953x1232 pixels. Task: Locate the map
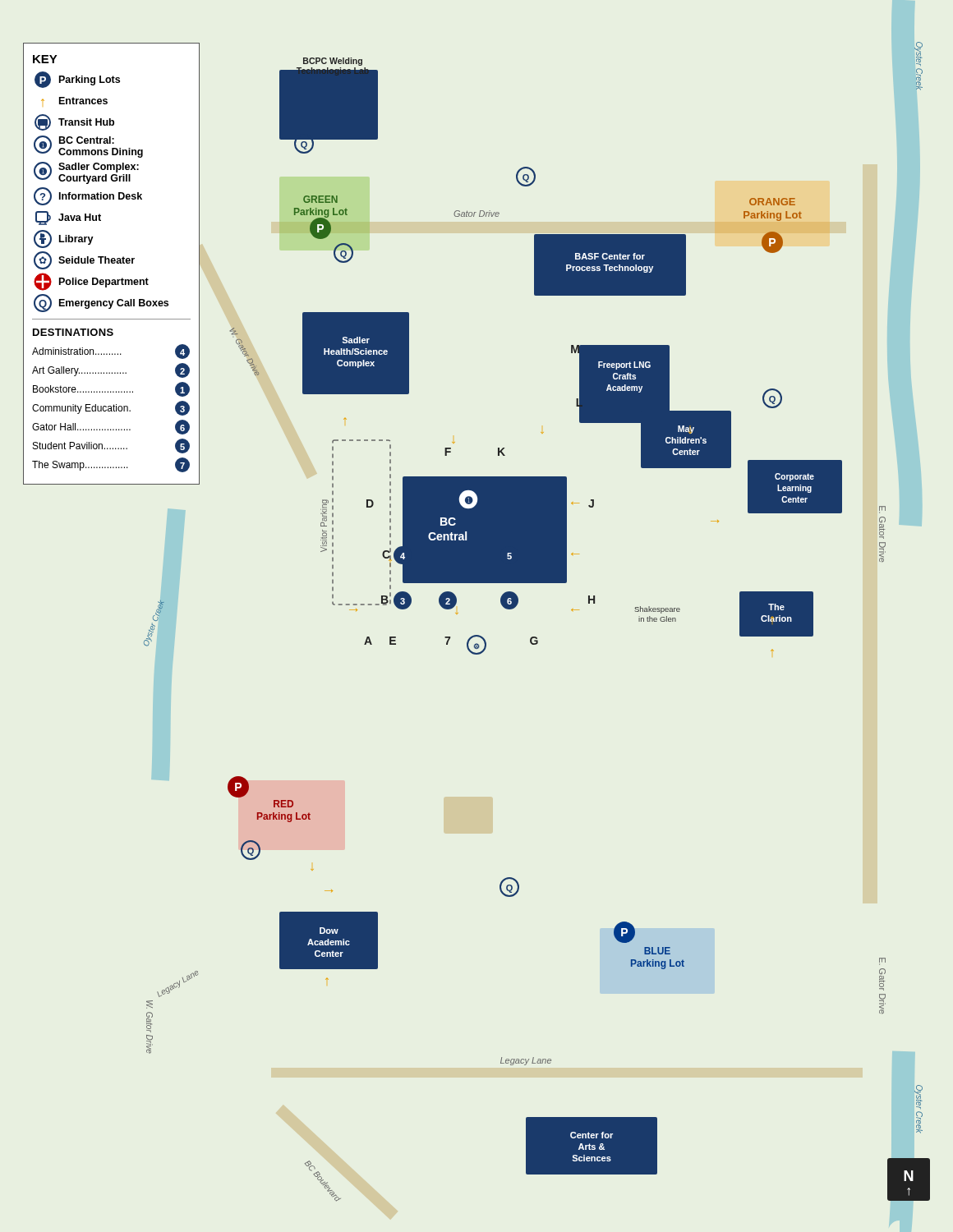pyautogui.click(x=476, y=616)
